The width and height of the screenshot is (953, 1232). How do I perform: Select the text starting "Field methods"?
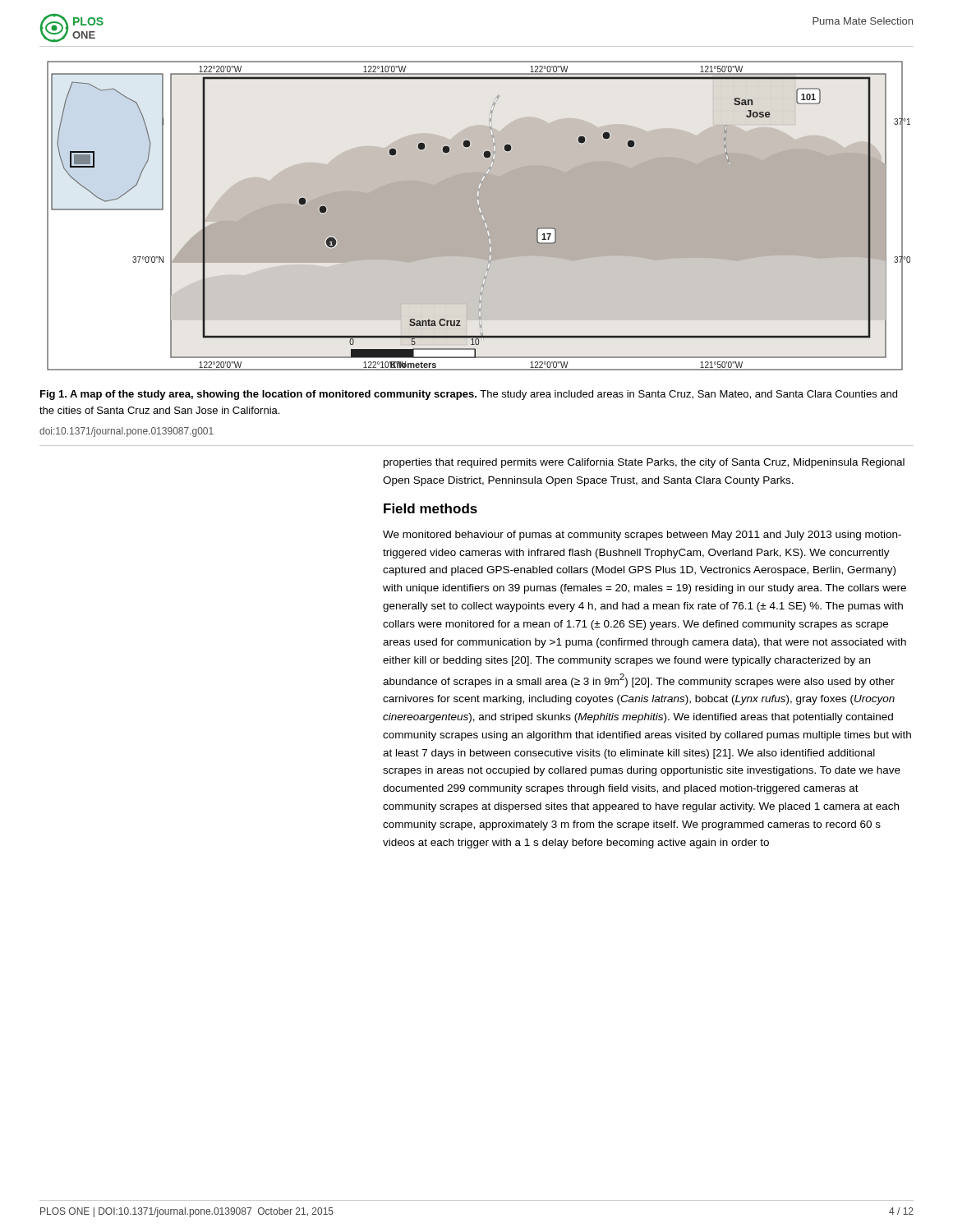click(430, 509)
